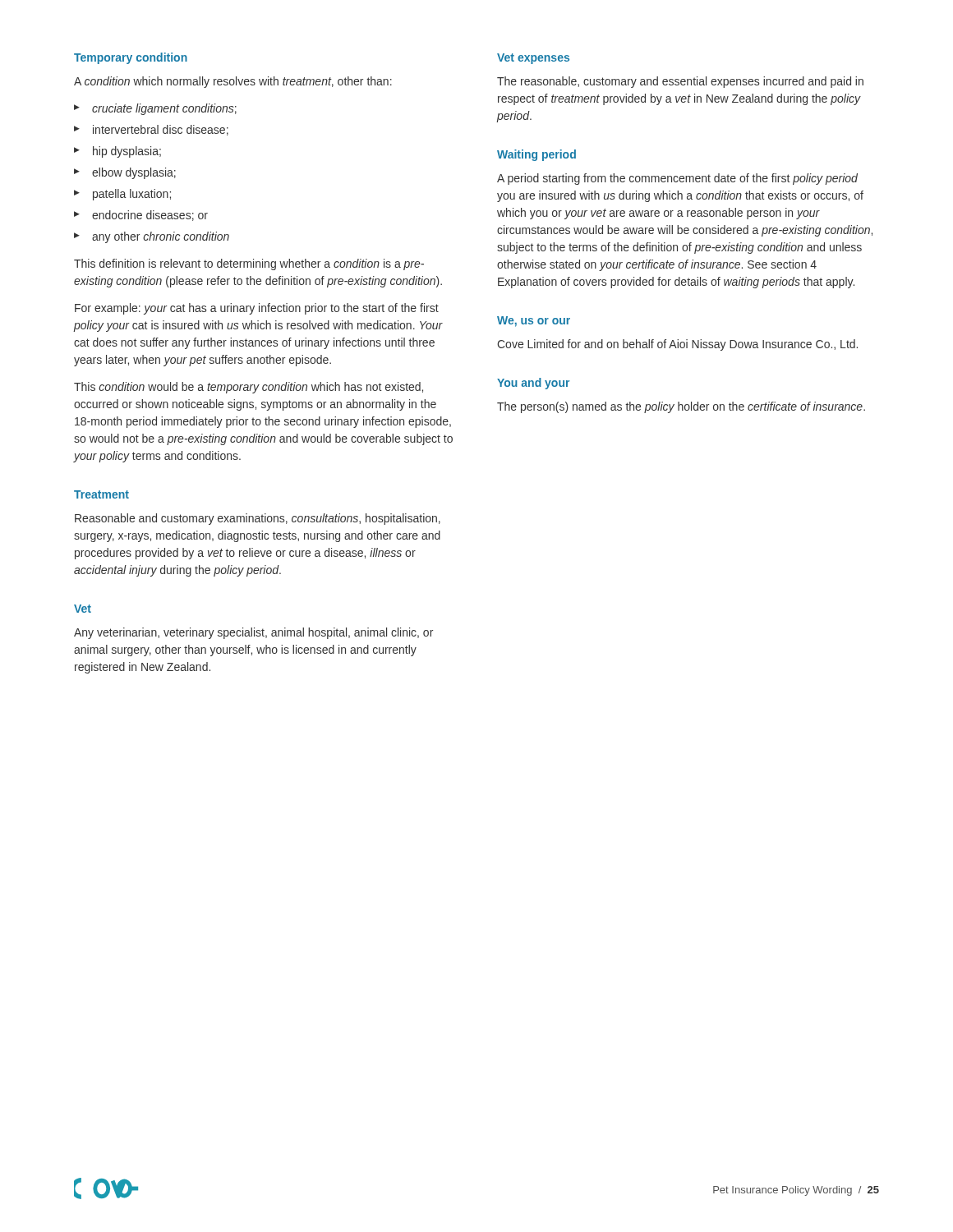Select the list item with the text "endocrine diseases; or"
The image size is (953, 1232).
[x=150, y=215]
